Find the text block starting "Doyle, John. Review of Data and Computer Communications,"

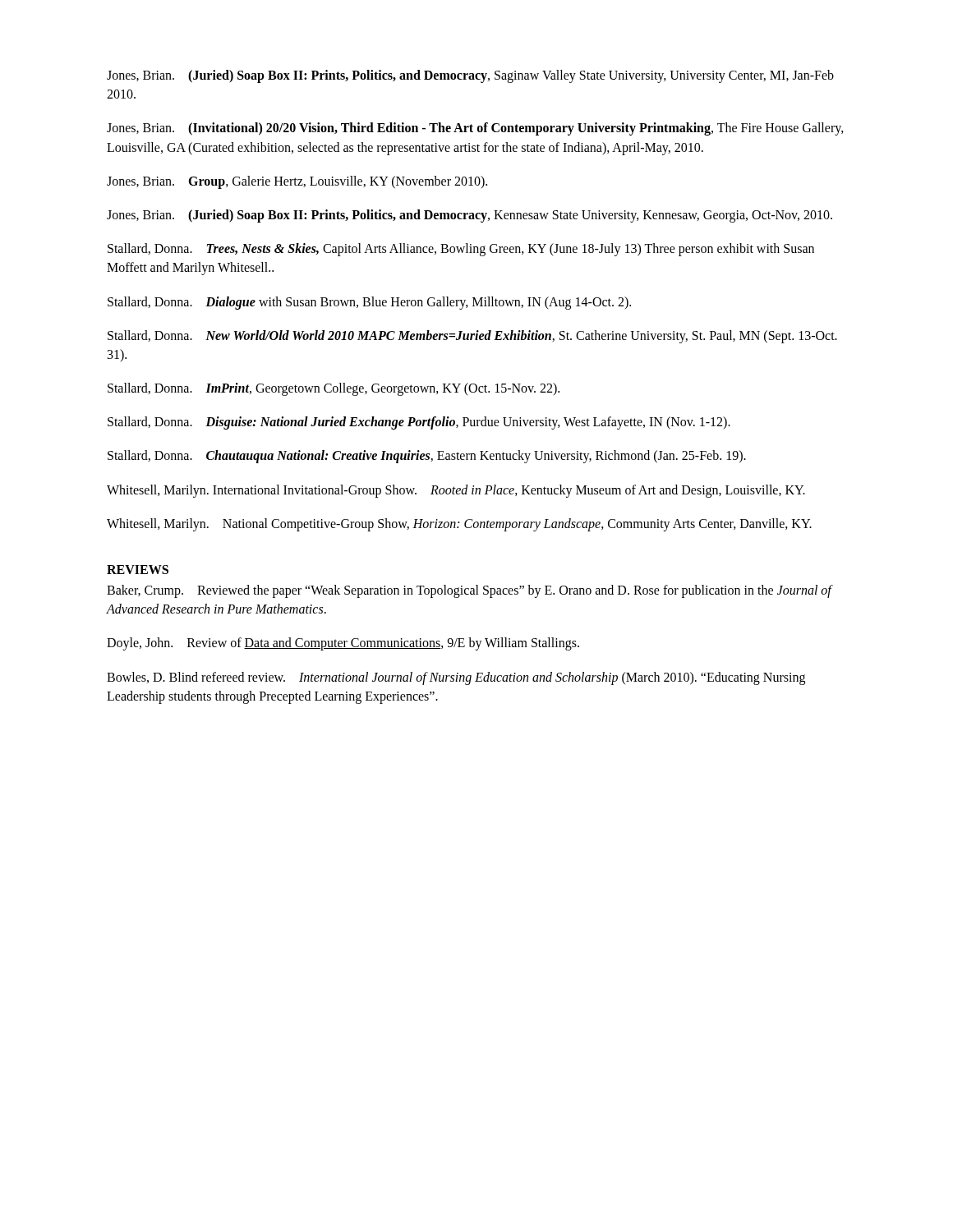coord(343,643)
